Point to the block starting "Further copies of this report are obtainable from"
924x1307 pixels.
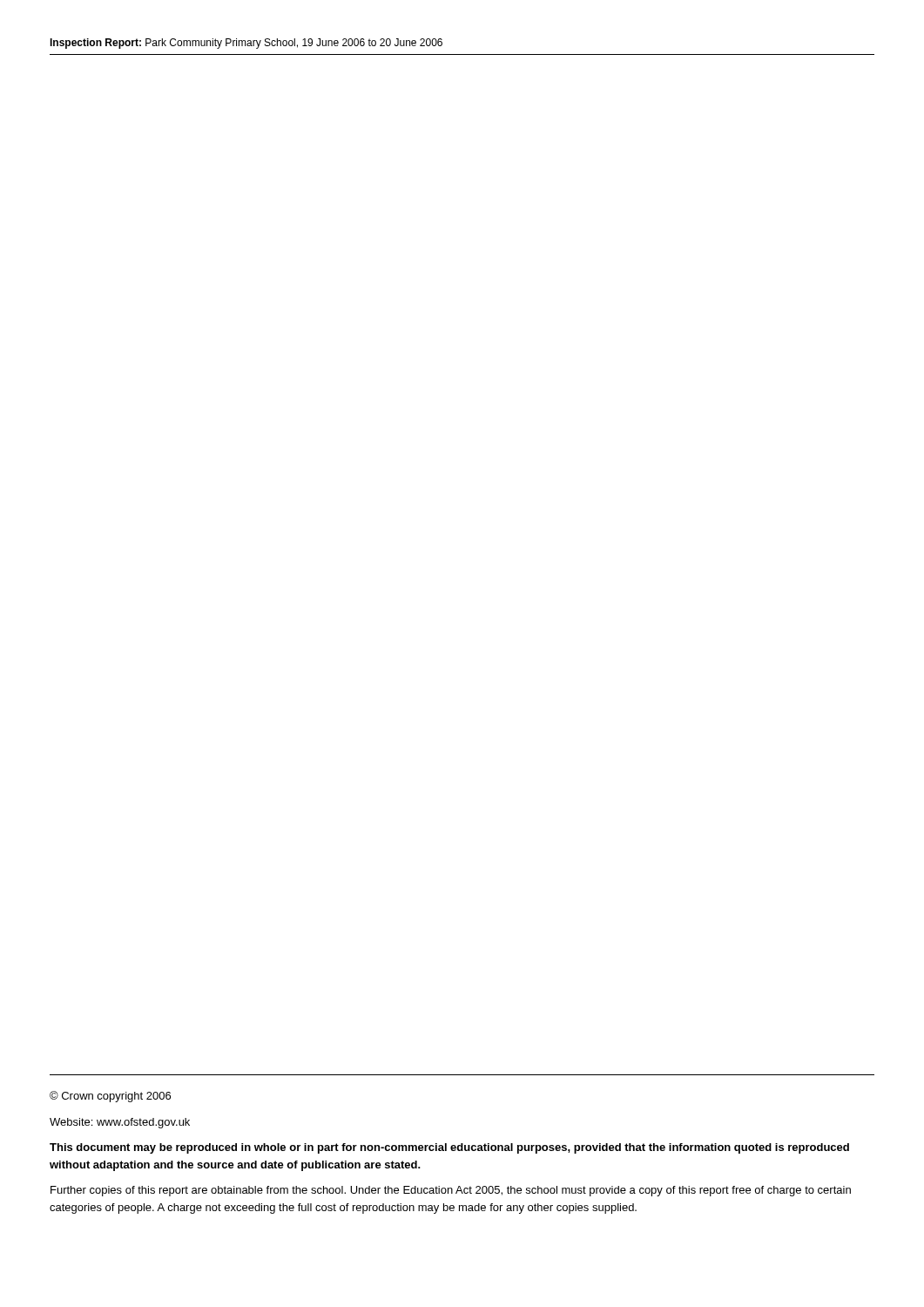[462, 1199]
